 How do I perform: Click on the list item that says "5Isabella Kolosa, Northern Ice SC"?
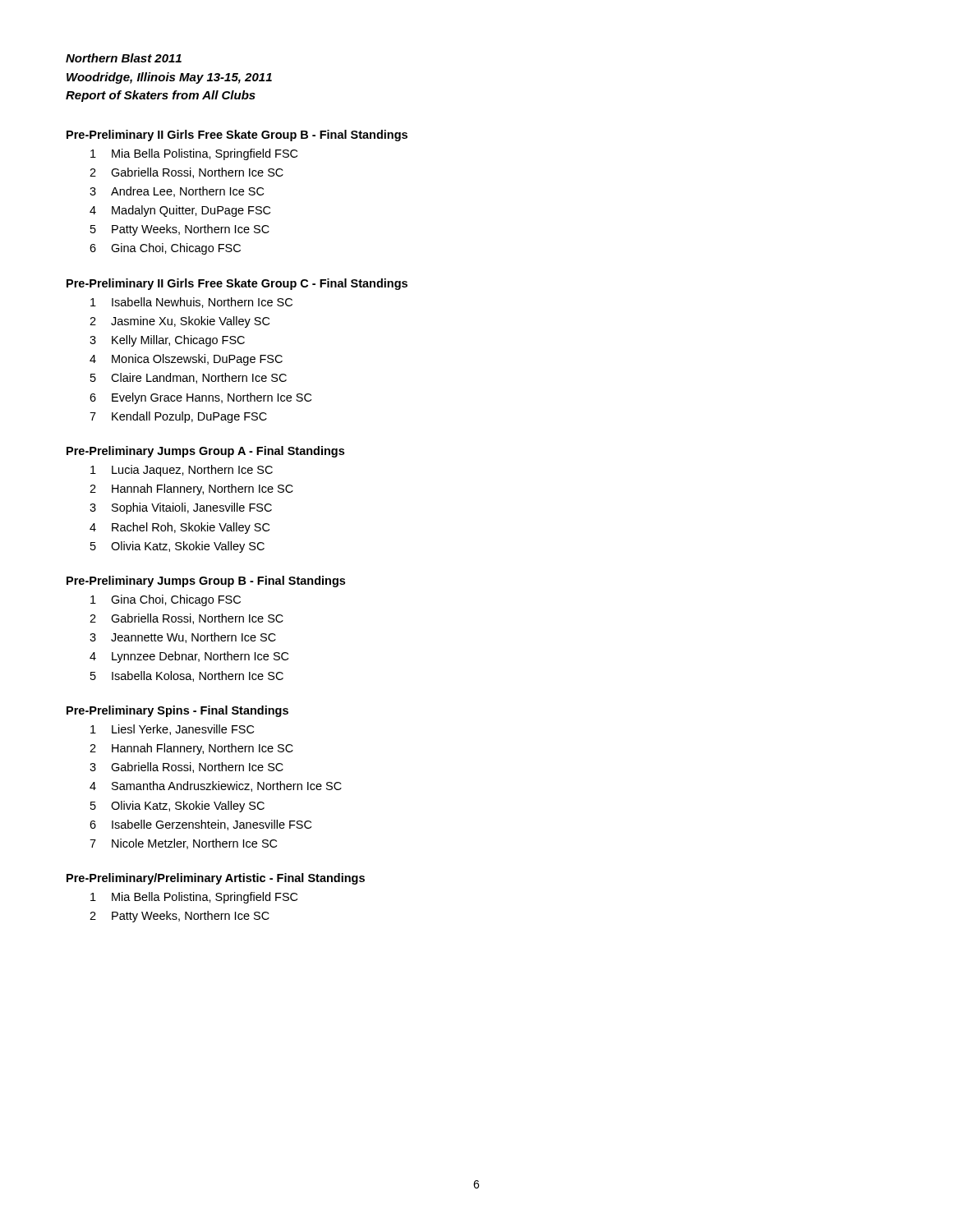pyautogui.click(x=187, y=676)
